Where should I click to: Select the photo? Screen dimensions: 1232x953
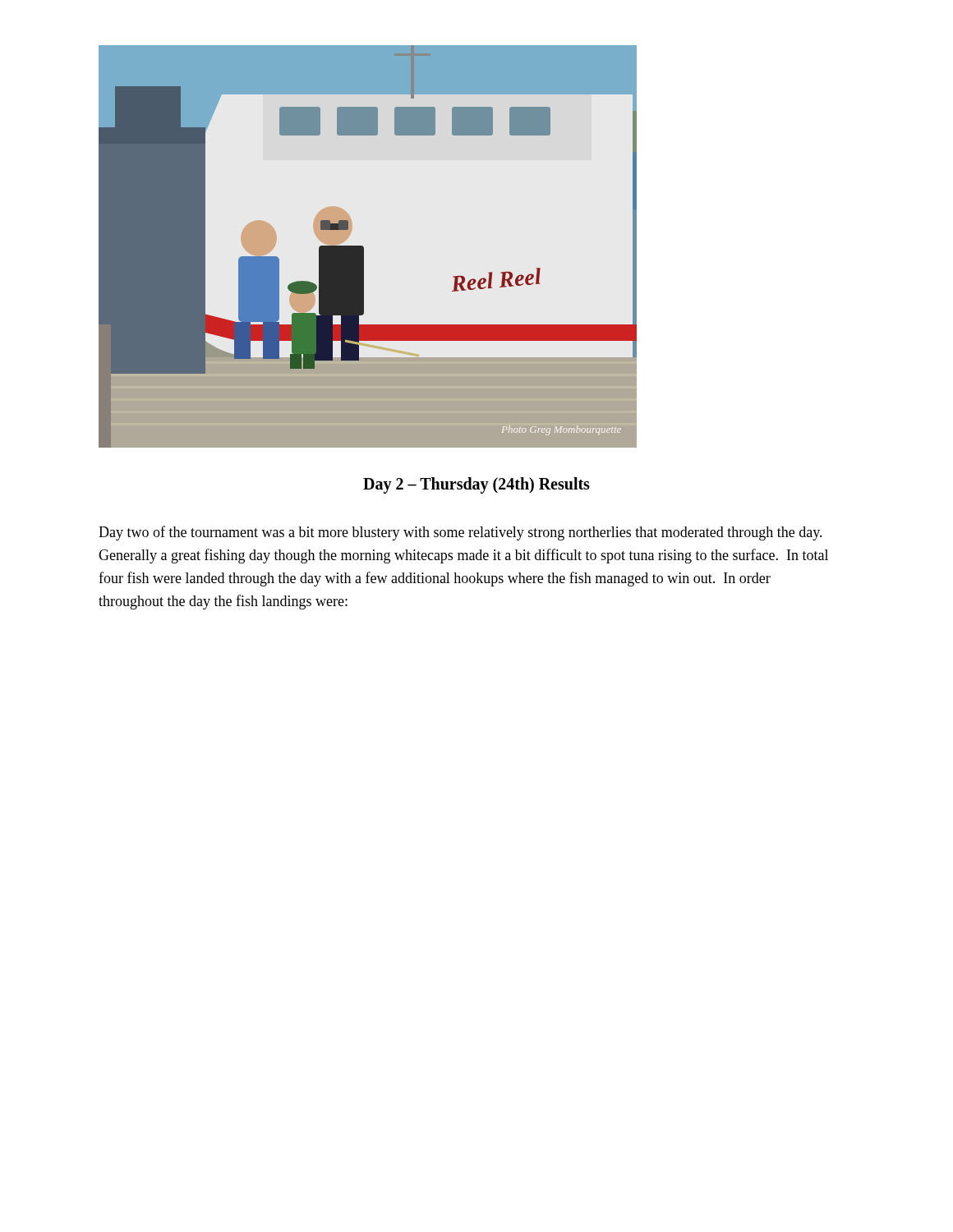[368, 246]
